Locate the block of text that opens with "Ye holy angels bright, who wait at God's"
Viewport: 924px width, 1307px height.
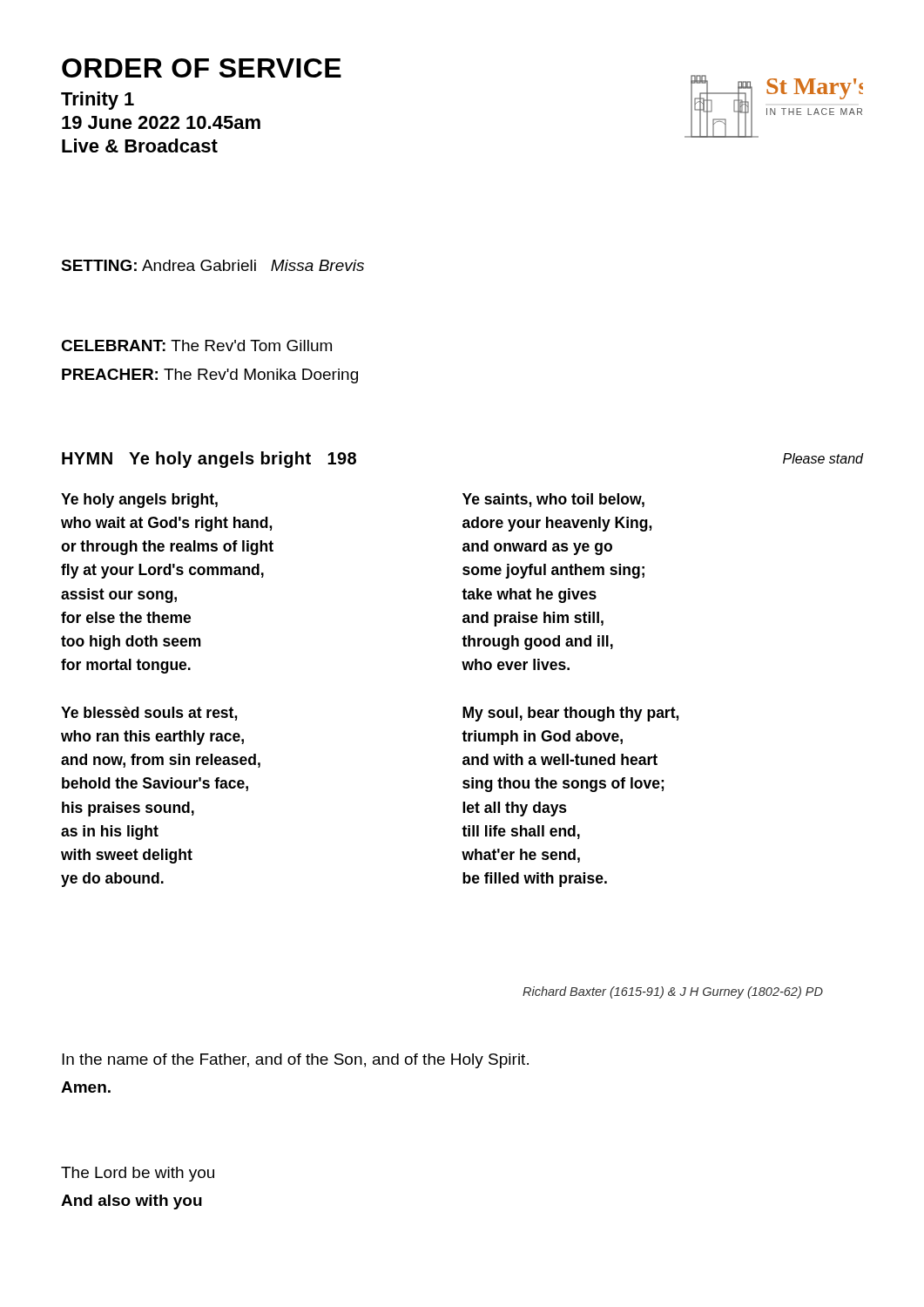coord(167,582)
